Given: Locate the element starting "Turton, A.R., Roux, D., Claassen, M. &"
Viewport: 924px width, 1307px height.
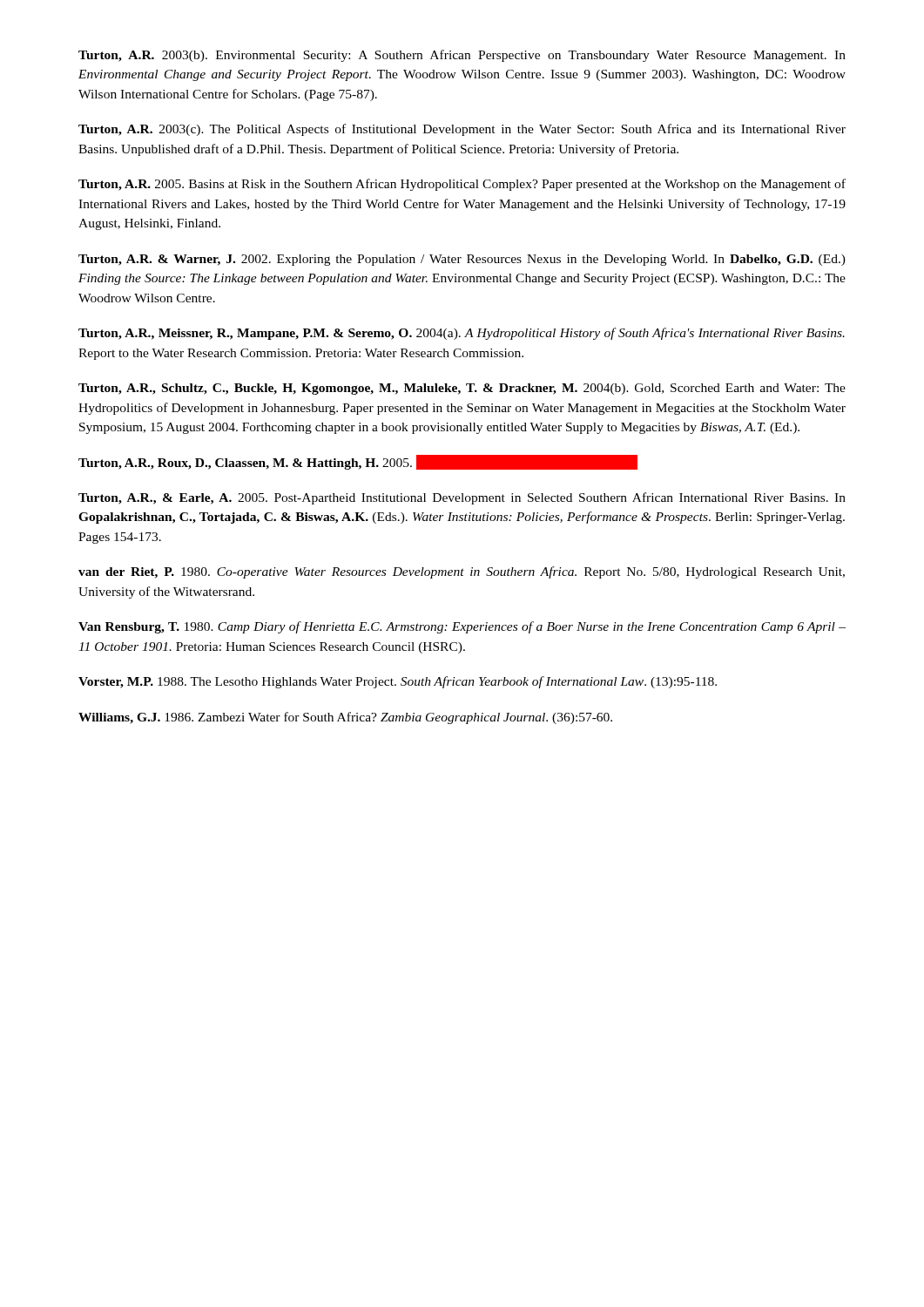Looking at the screenshot, I should point(358,462).
